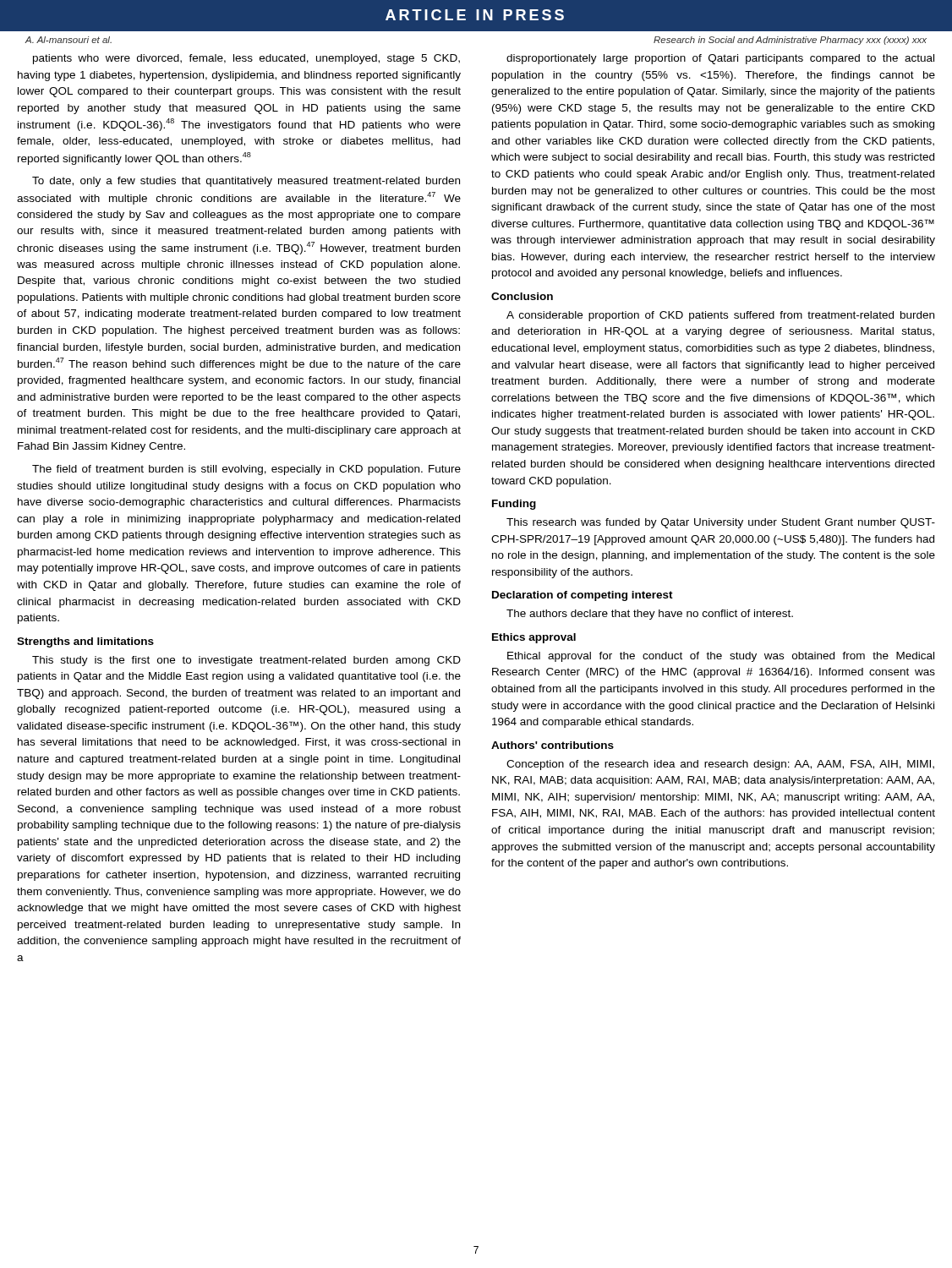Find the text block that says "This study is the first one"

pyautogui.click(x=239, y=809)
